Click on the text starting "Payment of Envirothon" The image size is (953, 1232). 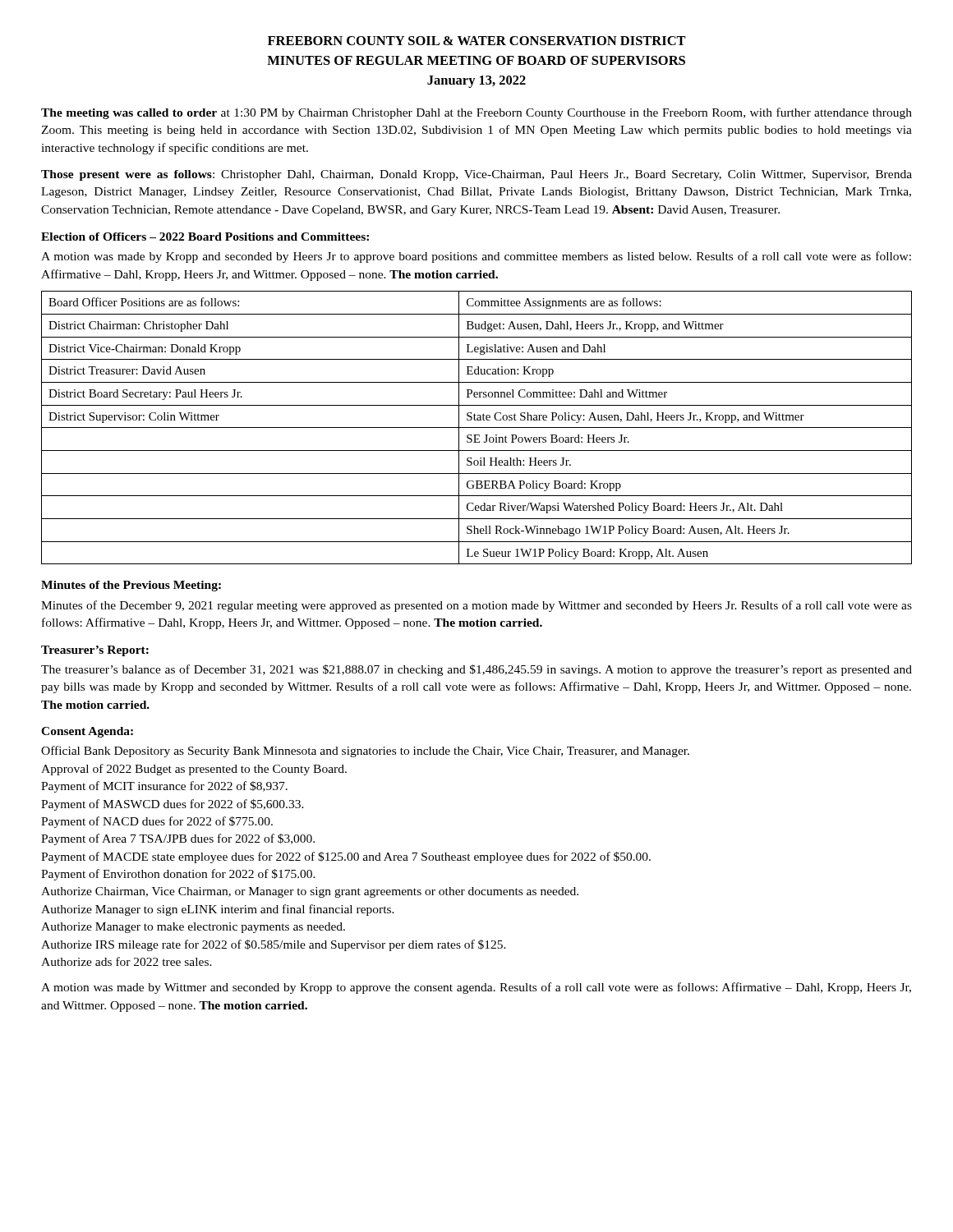178,873
